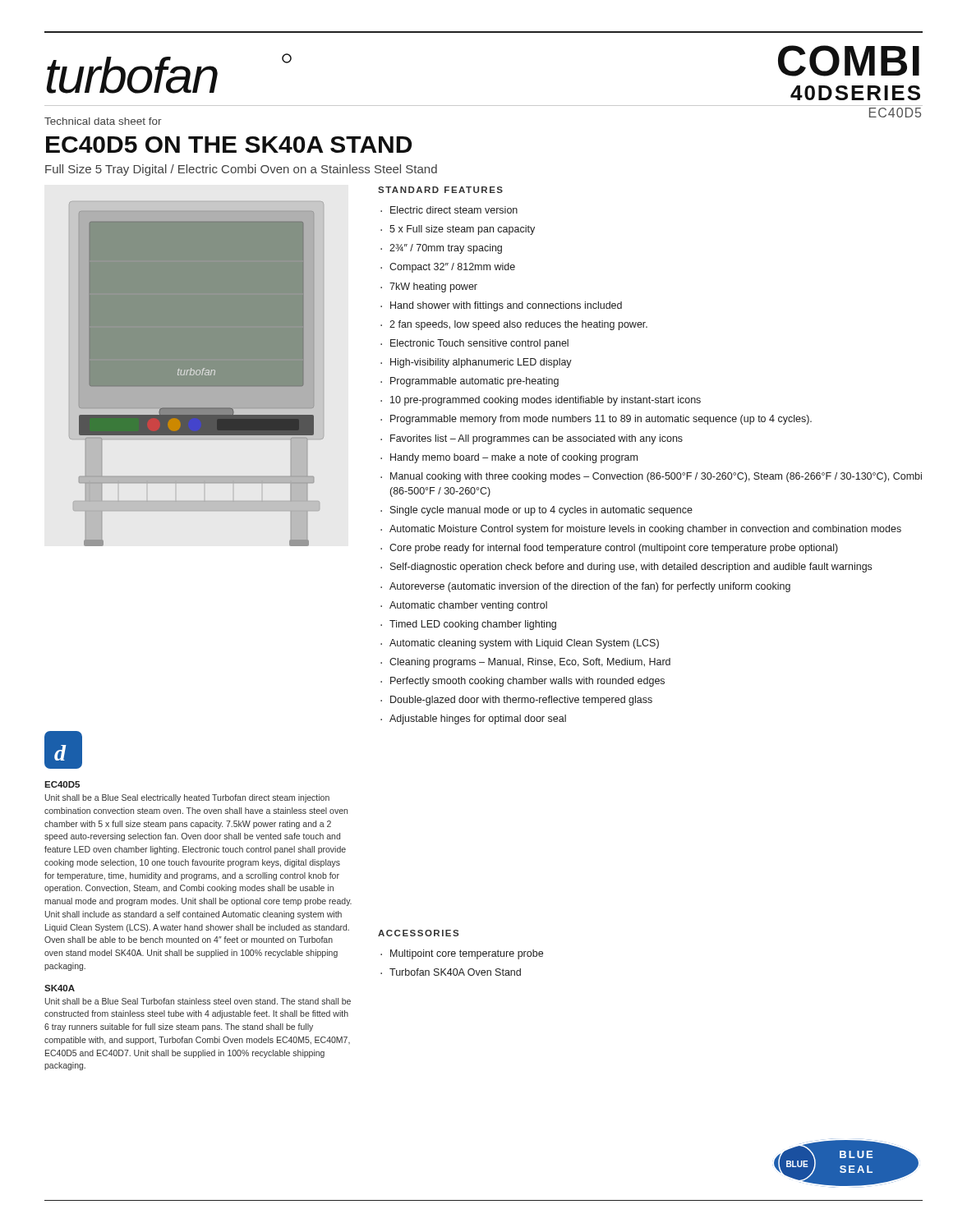Click where it says "Electric direct steam version"
The image size is (967, 1232).
454,210
